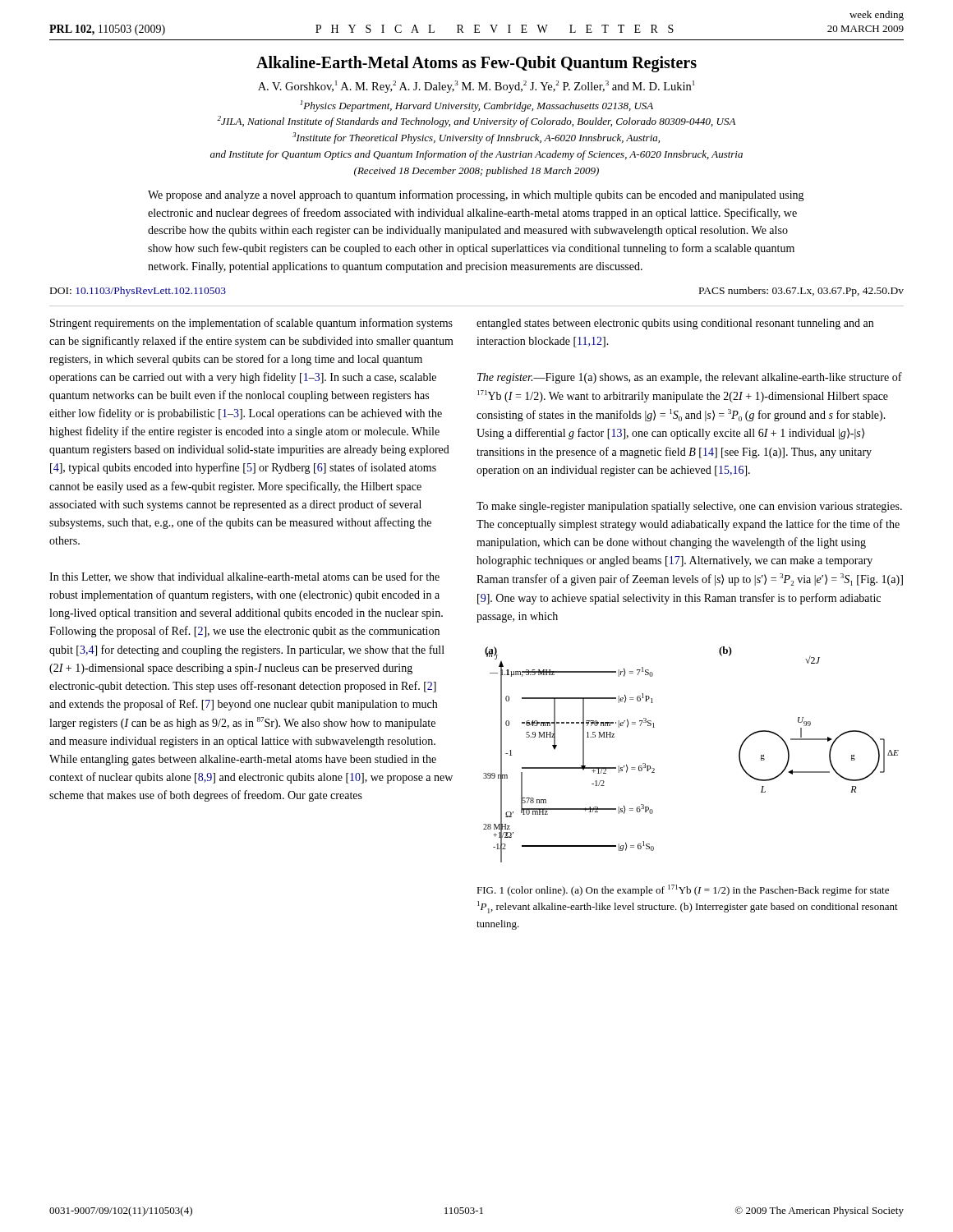Screen dimensions: 1232x953
Task: Where is the passage that starts "DOI: 10.1103/PhysRevLett.102.110503 PACS numbers:"?
Action: pos(138,291)
